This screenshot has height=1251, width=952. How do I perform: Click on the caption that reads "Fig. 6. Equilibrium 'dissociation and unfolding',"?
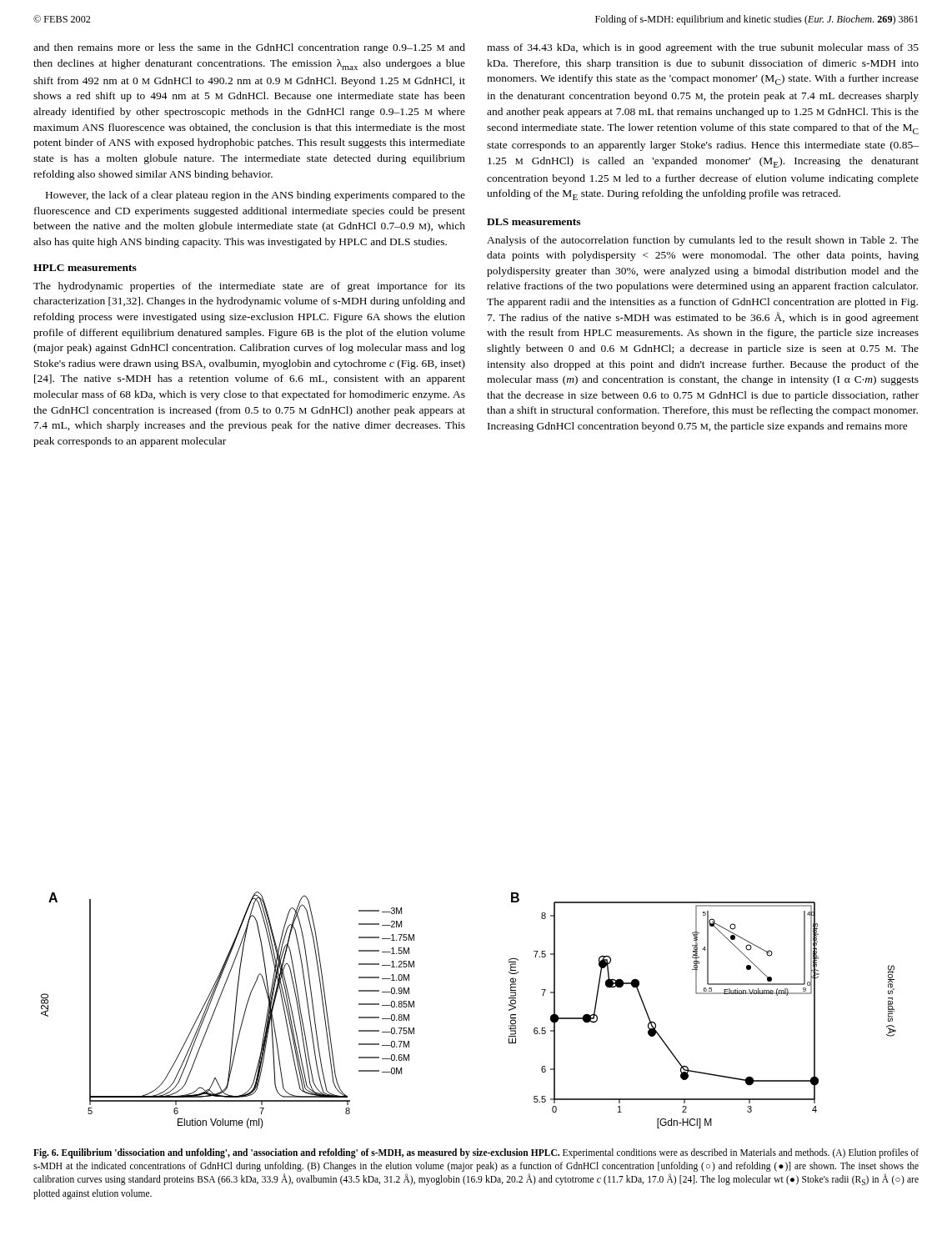click(x=476, y=1173)
